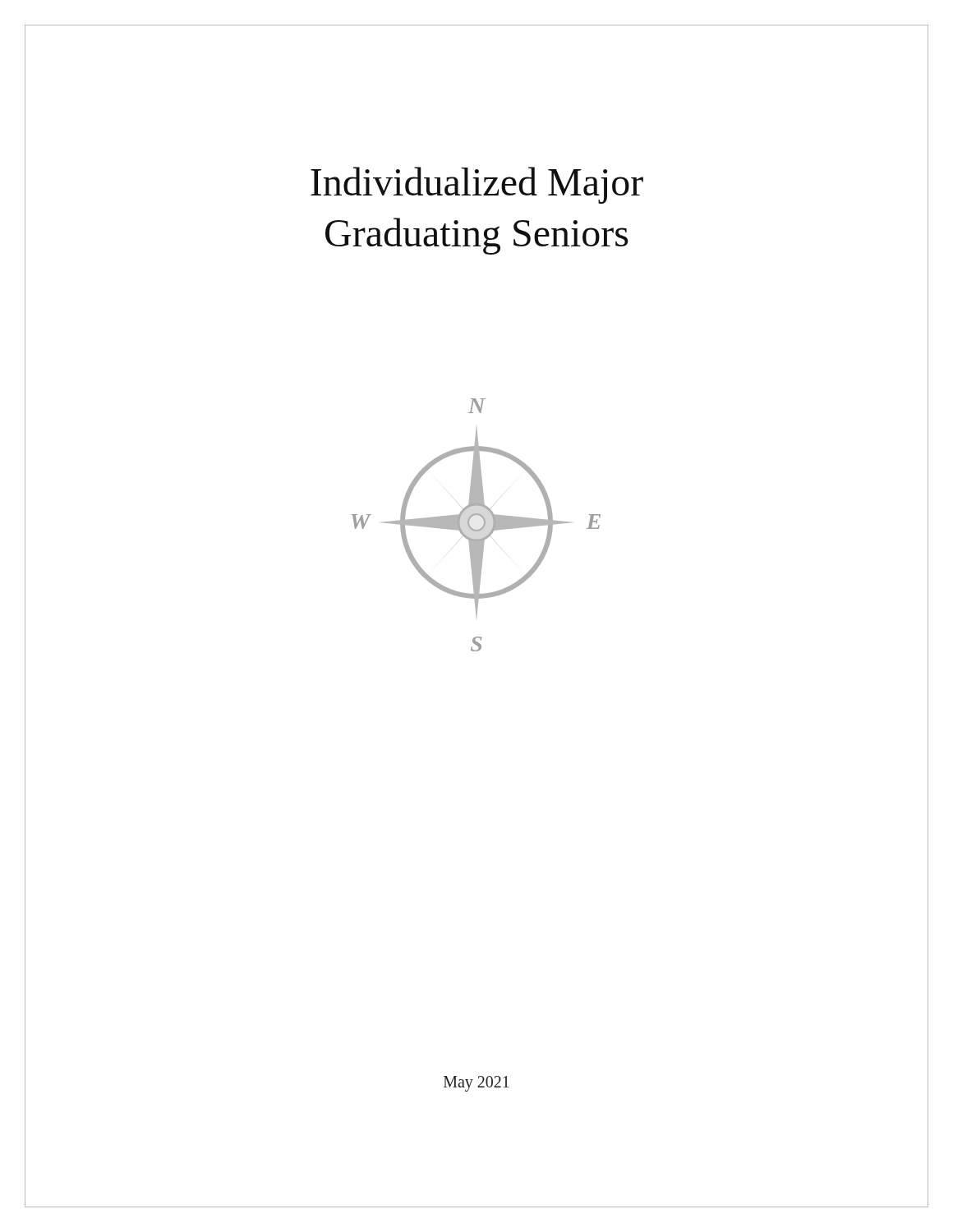Screen dimensions: 1232x953
Task: Locate the text "May 2021"
Action: [476, 1082]
